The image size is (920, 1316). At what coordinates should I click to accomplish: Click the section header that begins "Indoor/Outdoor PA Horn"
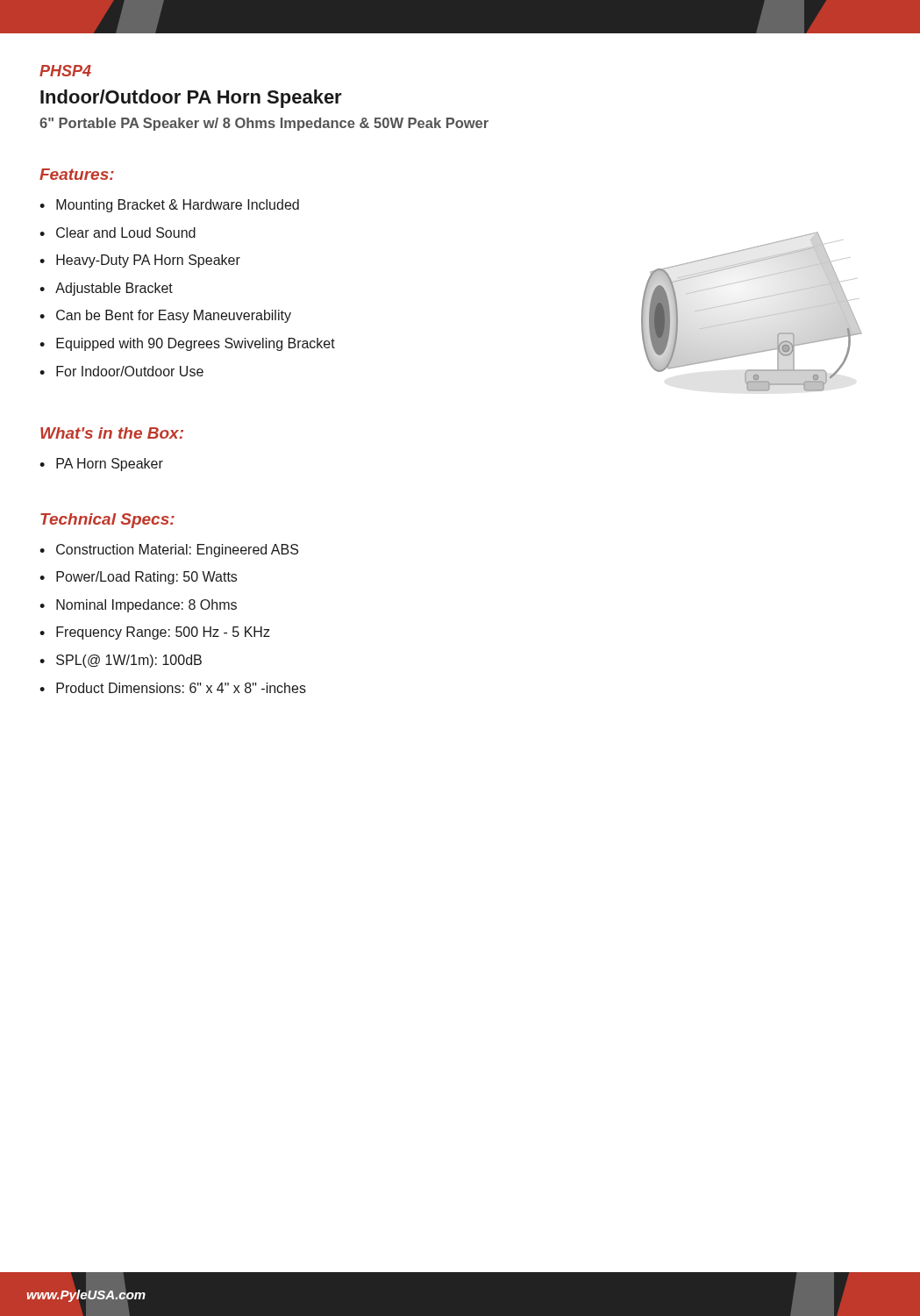click(x=191, y=97)
